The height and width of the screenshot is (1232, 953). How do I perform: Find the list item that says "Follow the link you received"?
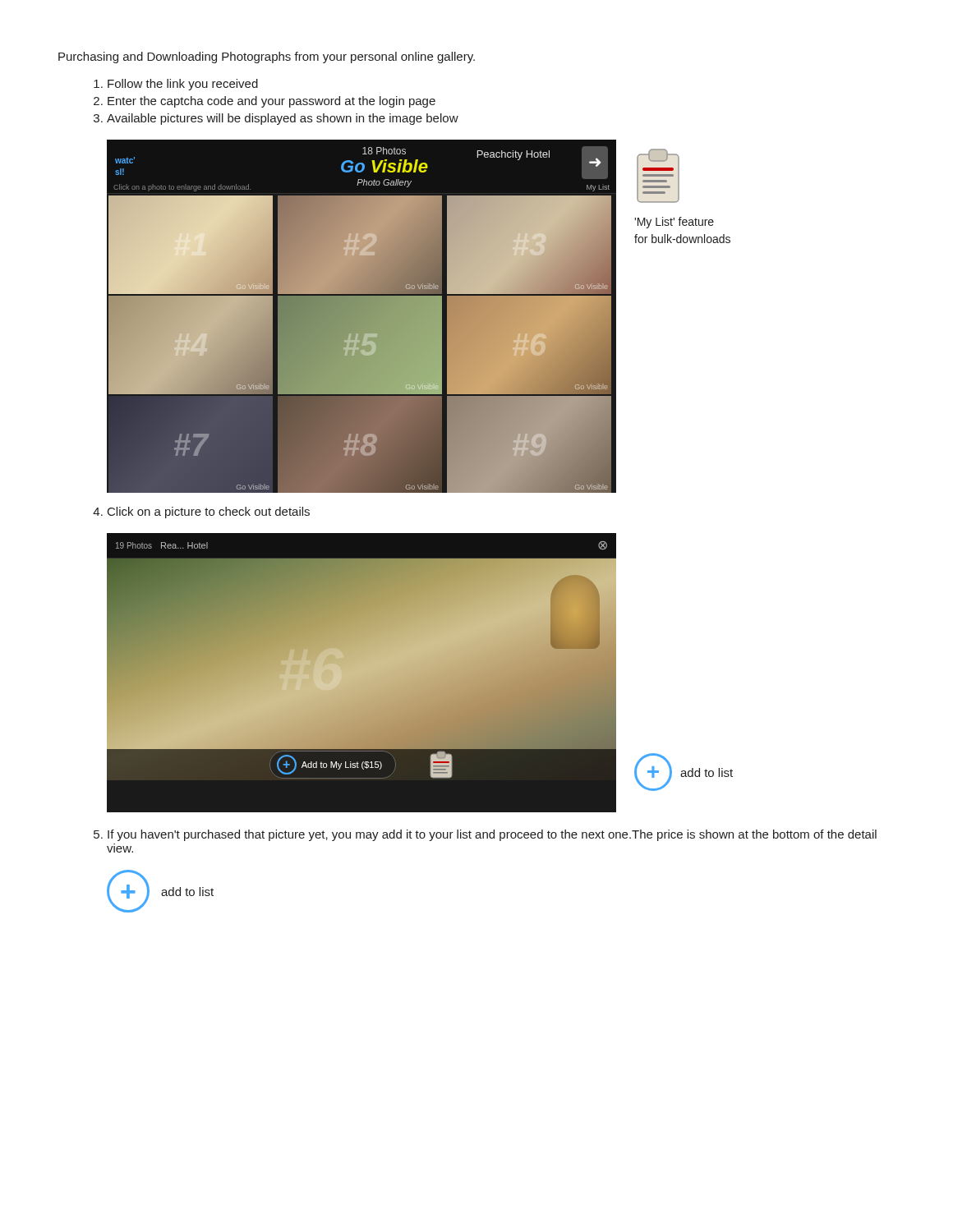[183, 85]
